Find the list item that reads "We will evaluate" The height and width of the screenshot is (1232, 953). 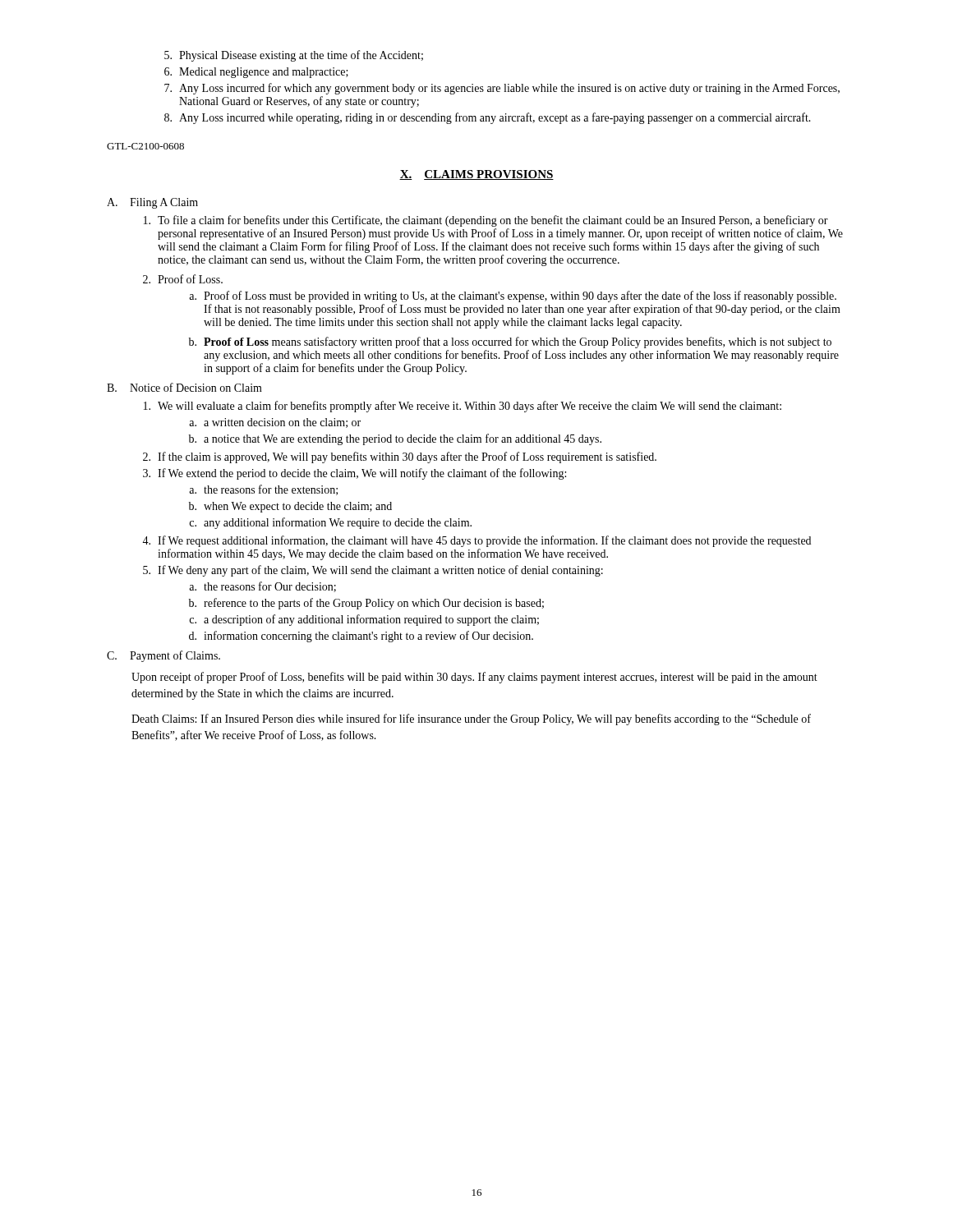point(489,407)
